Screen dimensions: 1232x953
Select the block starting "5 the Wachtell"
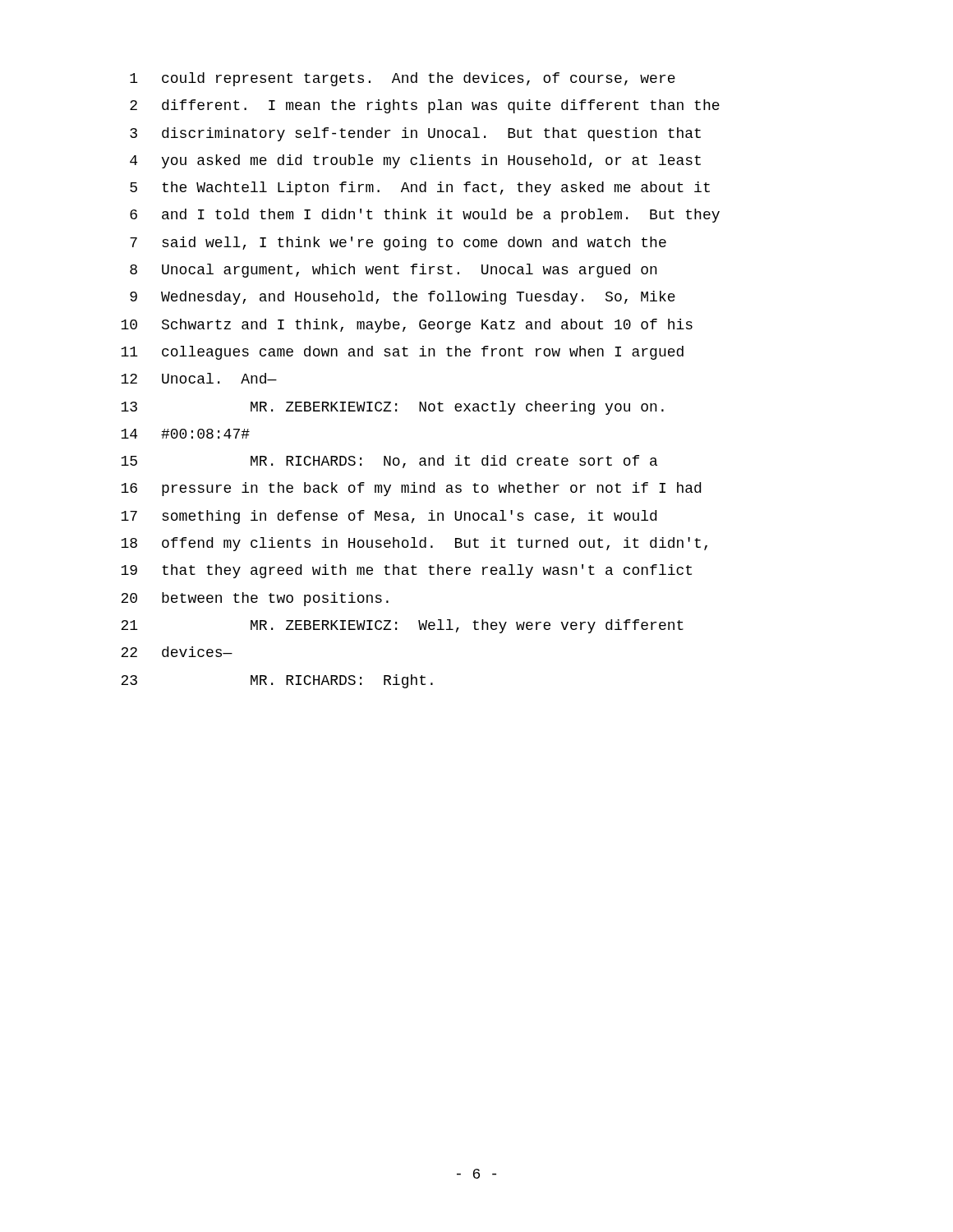pos(476,189)
